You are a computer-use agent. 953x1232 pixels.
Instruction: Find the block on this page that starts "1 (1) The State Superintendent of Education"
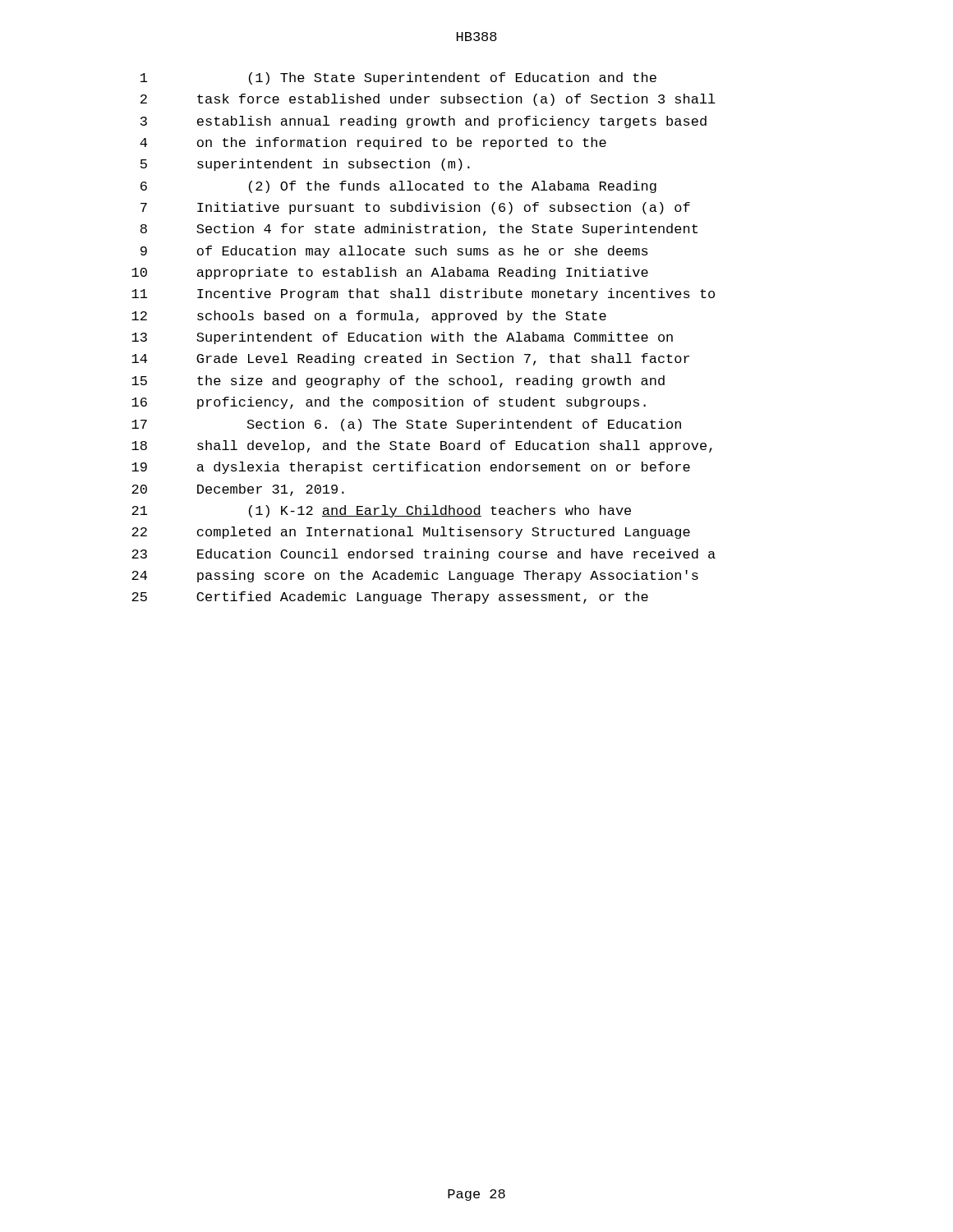coord(493,122)
